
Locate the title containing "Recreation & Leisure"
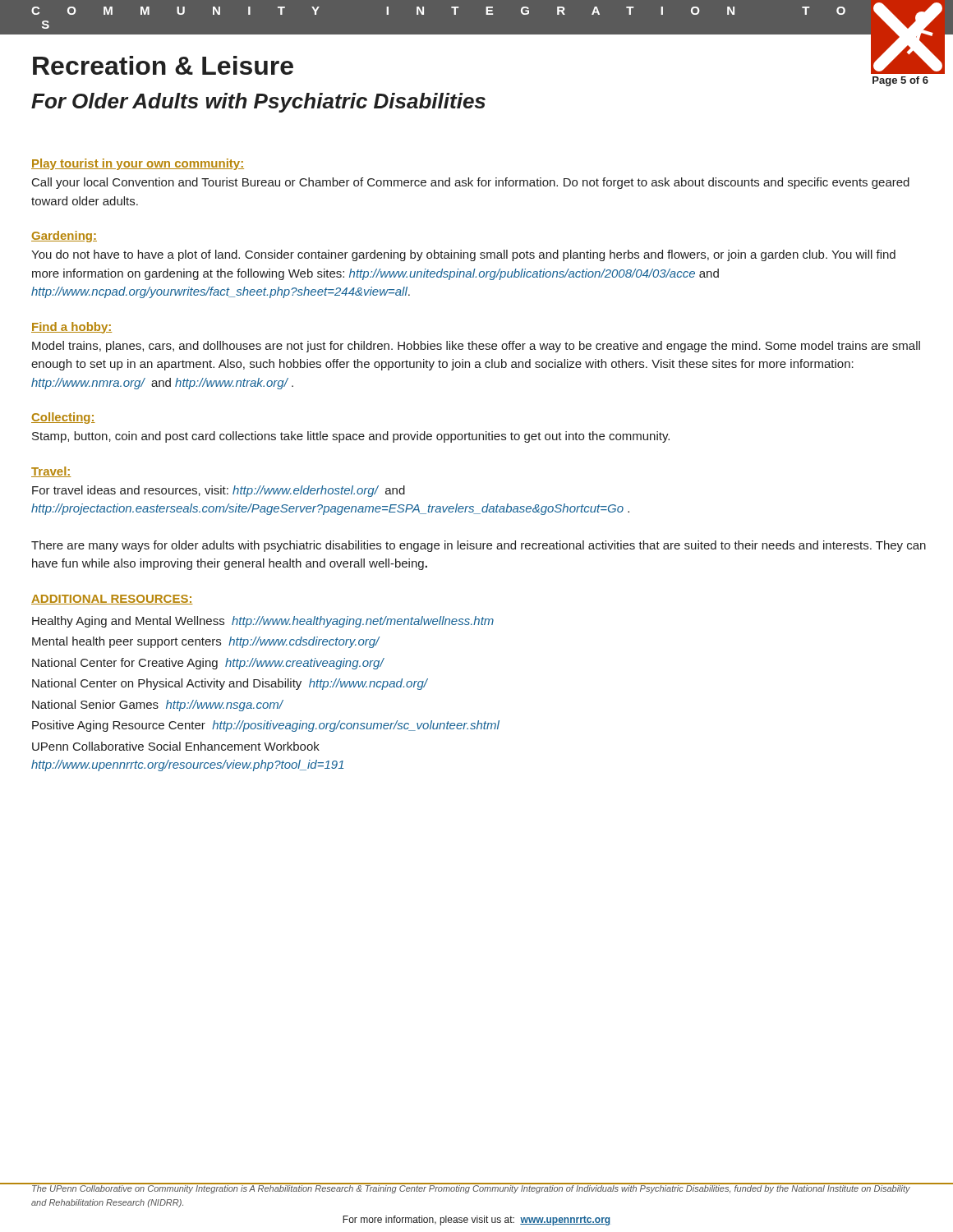(163, 65)
